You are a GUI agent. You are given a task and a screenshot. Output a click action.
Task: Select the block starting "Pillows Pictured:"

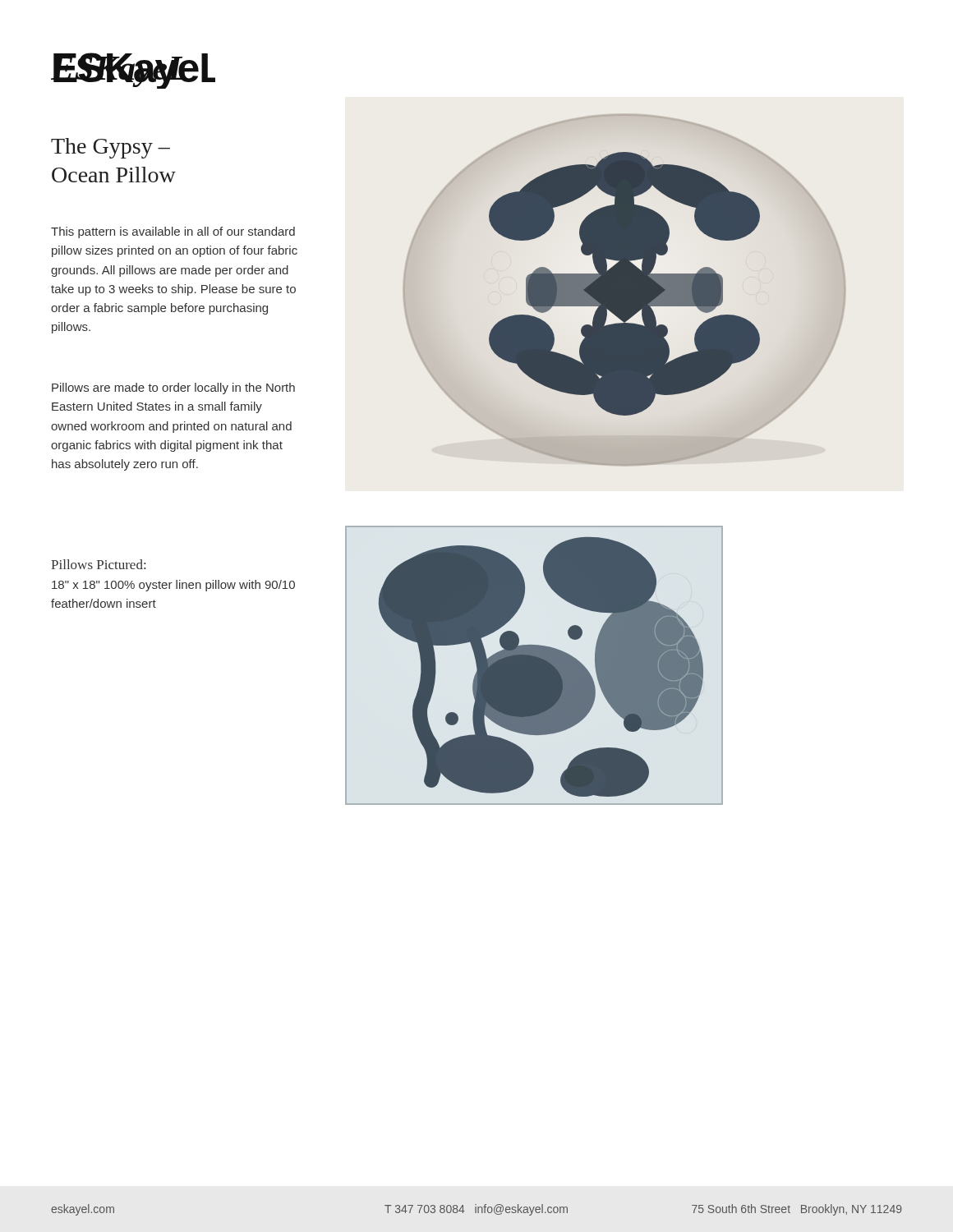point(98,564)
